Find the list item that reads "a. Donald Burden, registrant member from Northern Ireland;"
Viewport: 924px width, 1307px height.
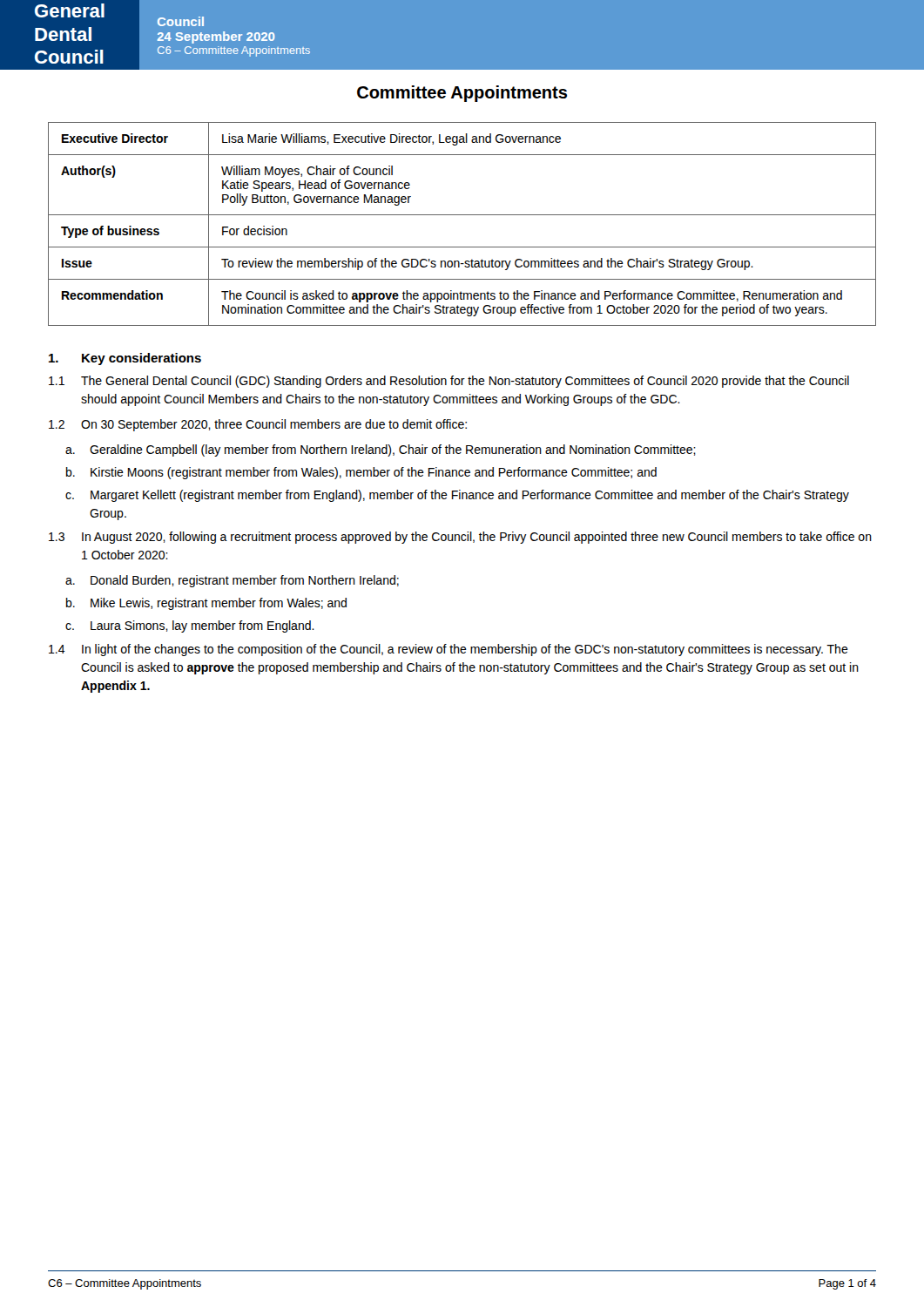pyautogui.click(x=232, y=581)
